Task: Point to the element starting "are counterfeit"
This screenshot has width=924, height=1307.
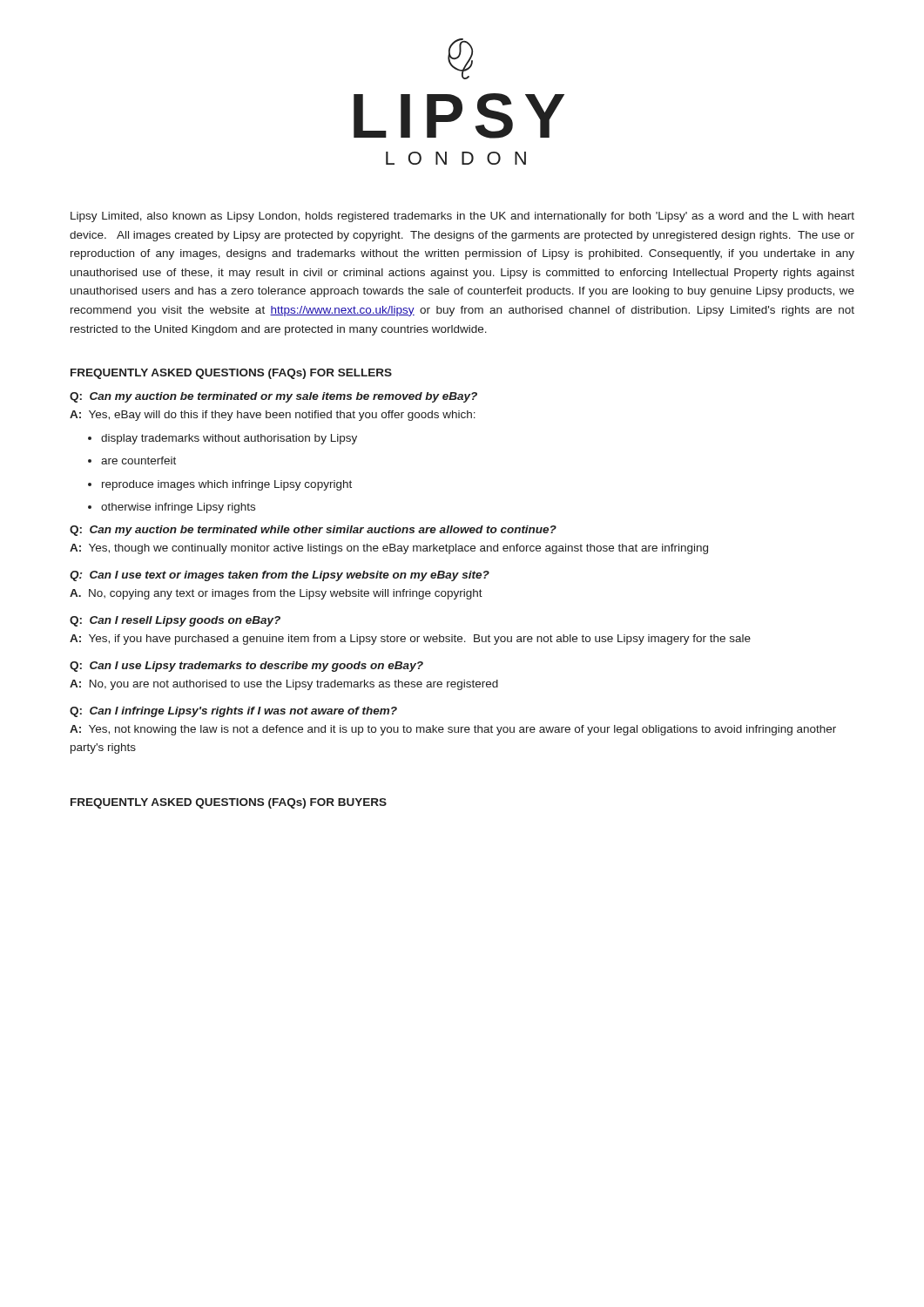Action: 139,461
